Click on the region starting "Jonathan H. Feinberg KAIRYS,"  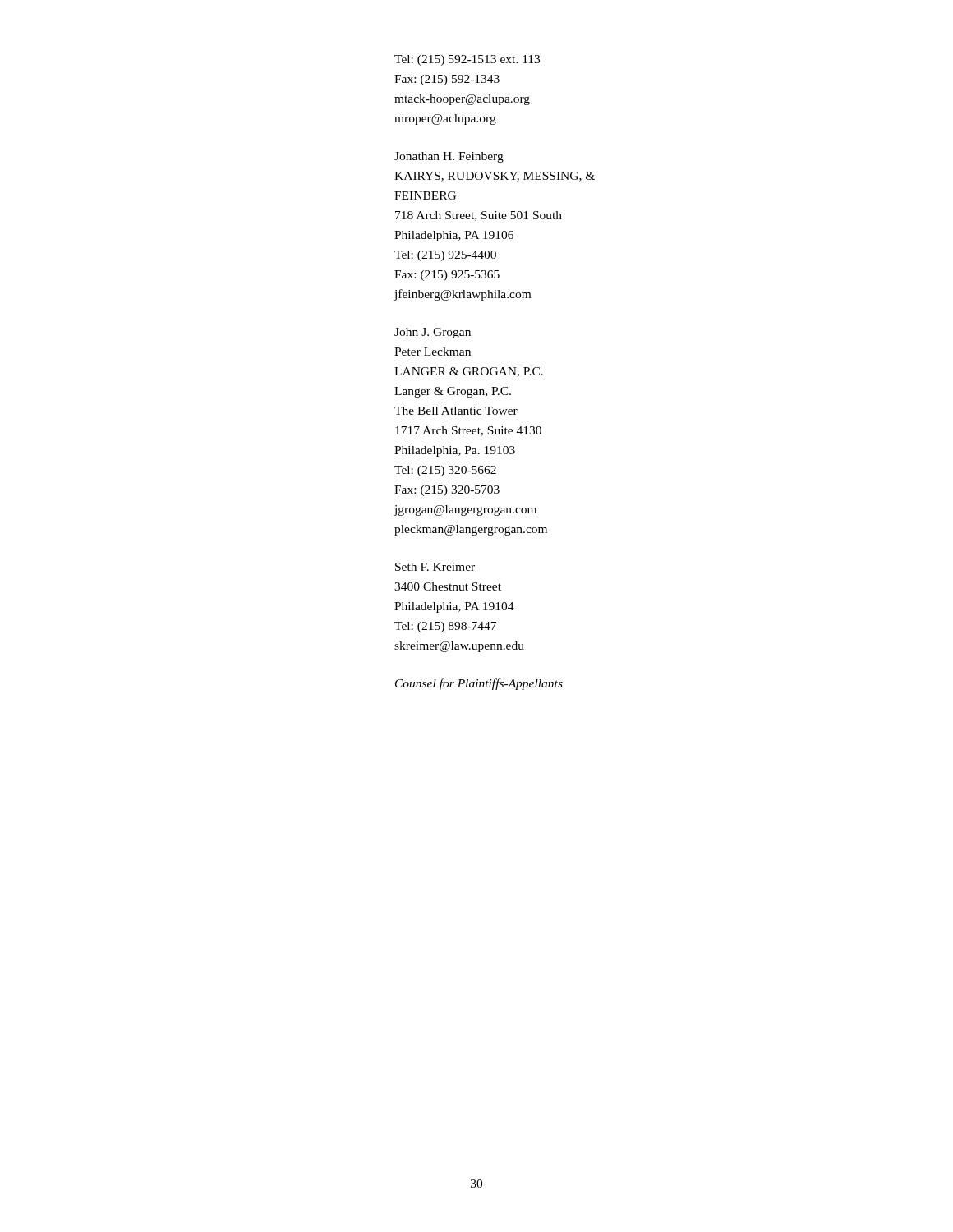(x=449, y=157)
